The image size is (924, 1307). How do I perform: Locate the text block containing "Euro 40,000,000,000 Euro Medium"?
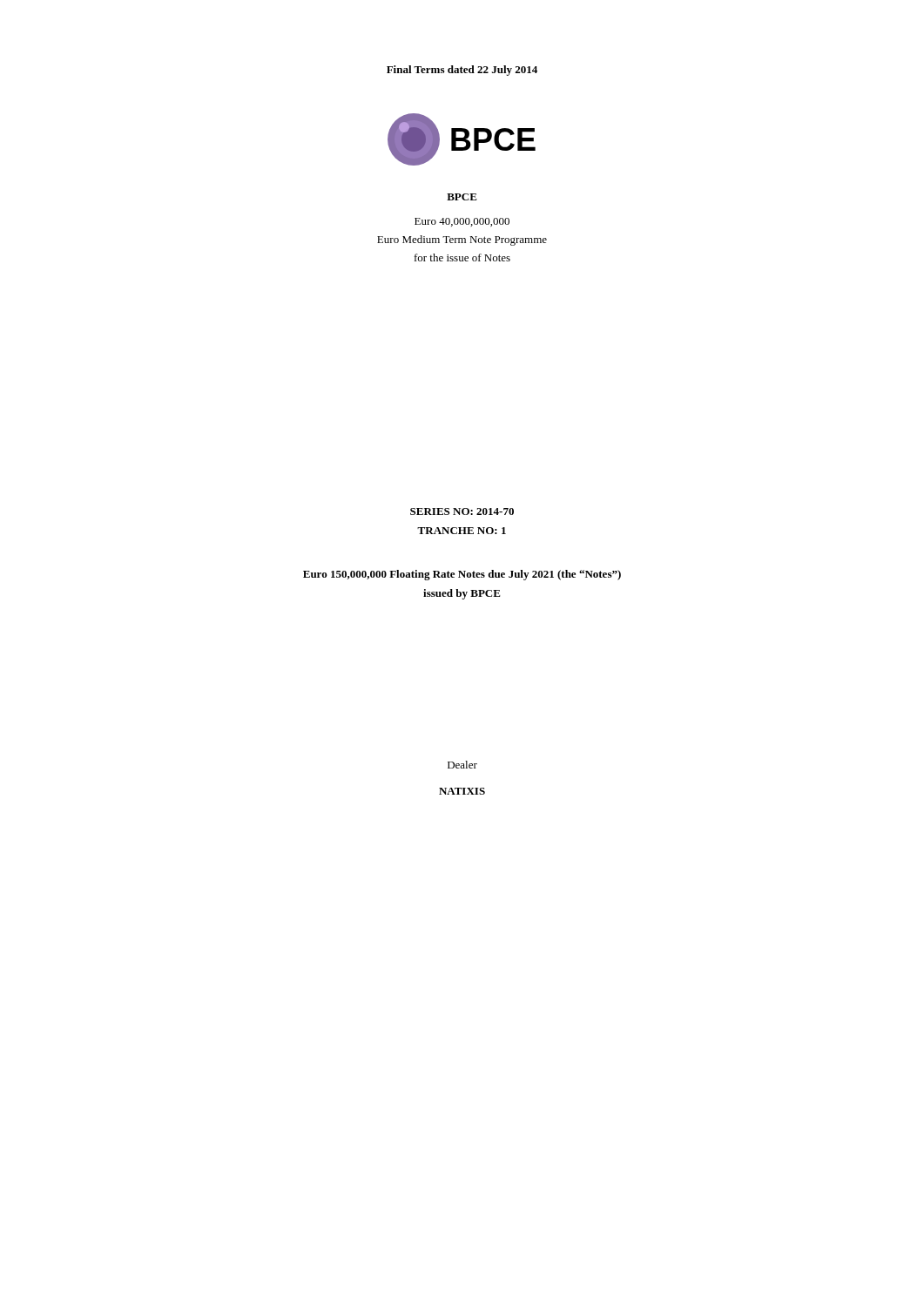(462, 239)
